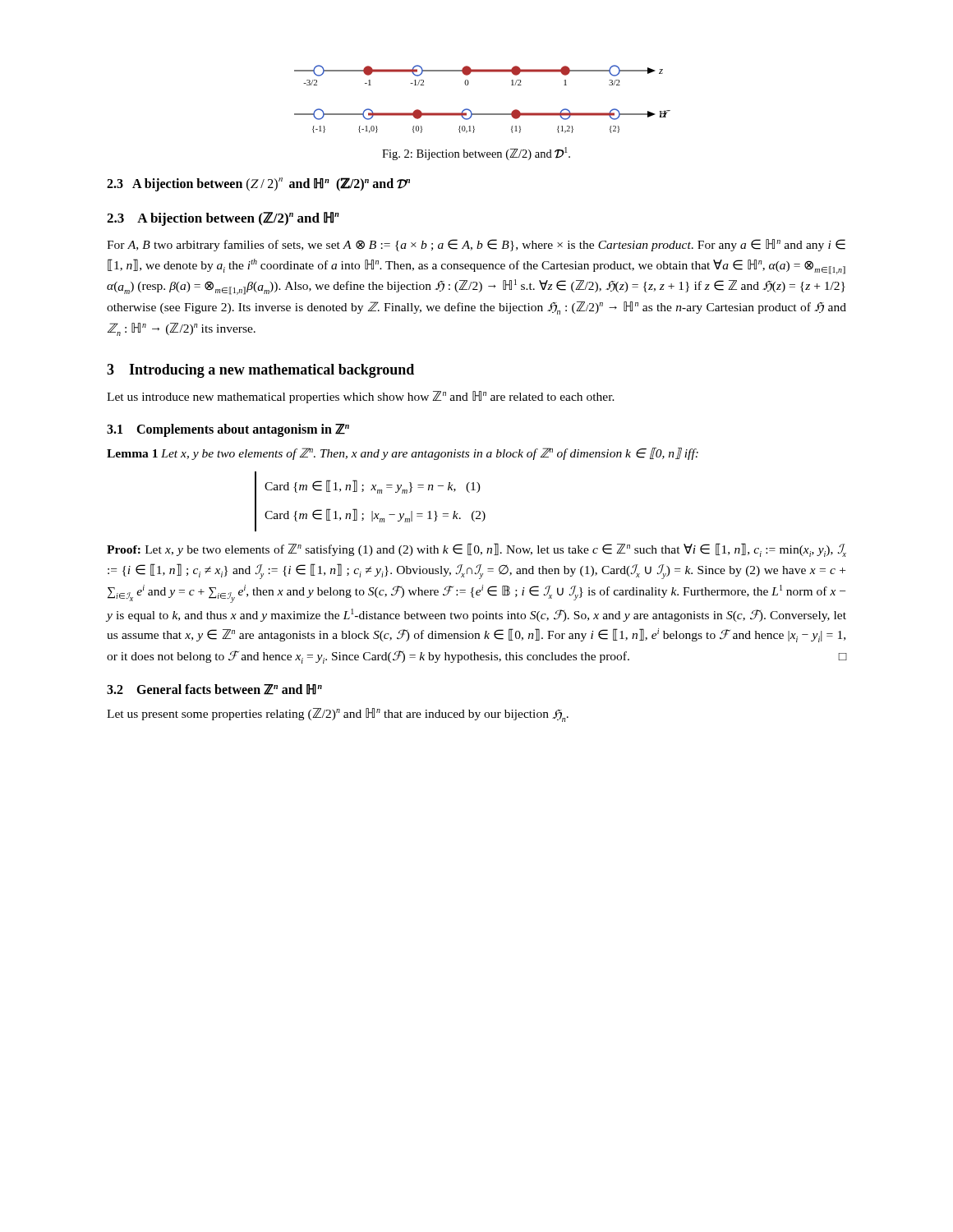Screen dimensions: 1232x953
Task: Click on the illustration
Action: point(476,97)
